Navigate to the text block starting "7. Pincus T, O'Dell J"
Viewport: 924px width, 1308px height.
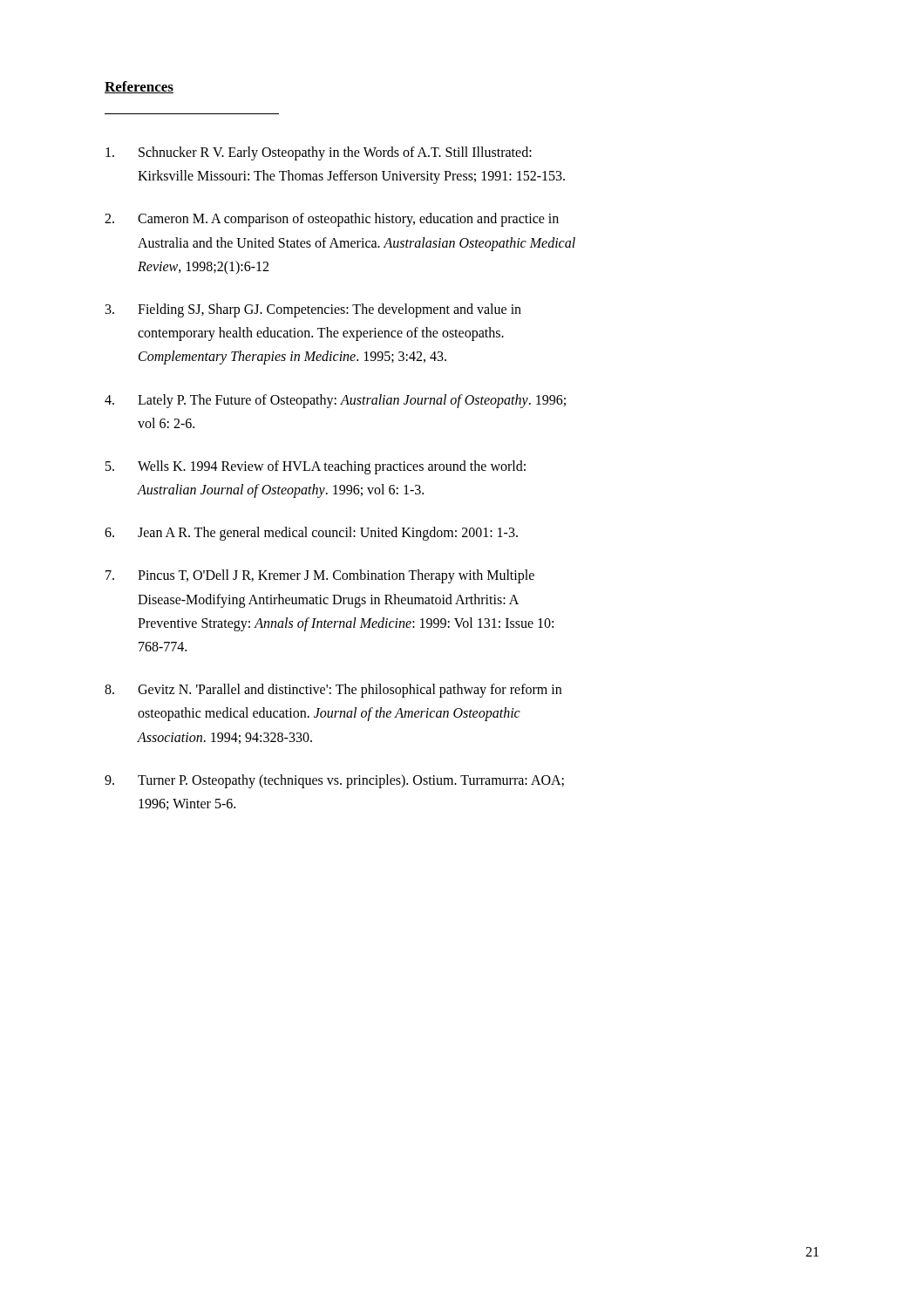click(462, 611)
